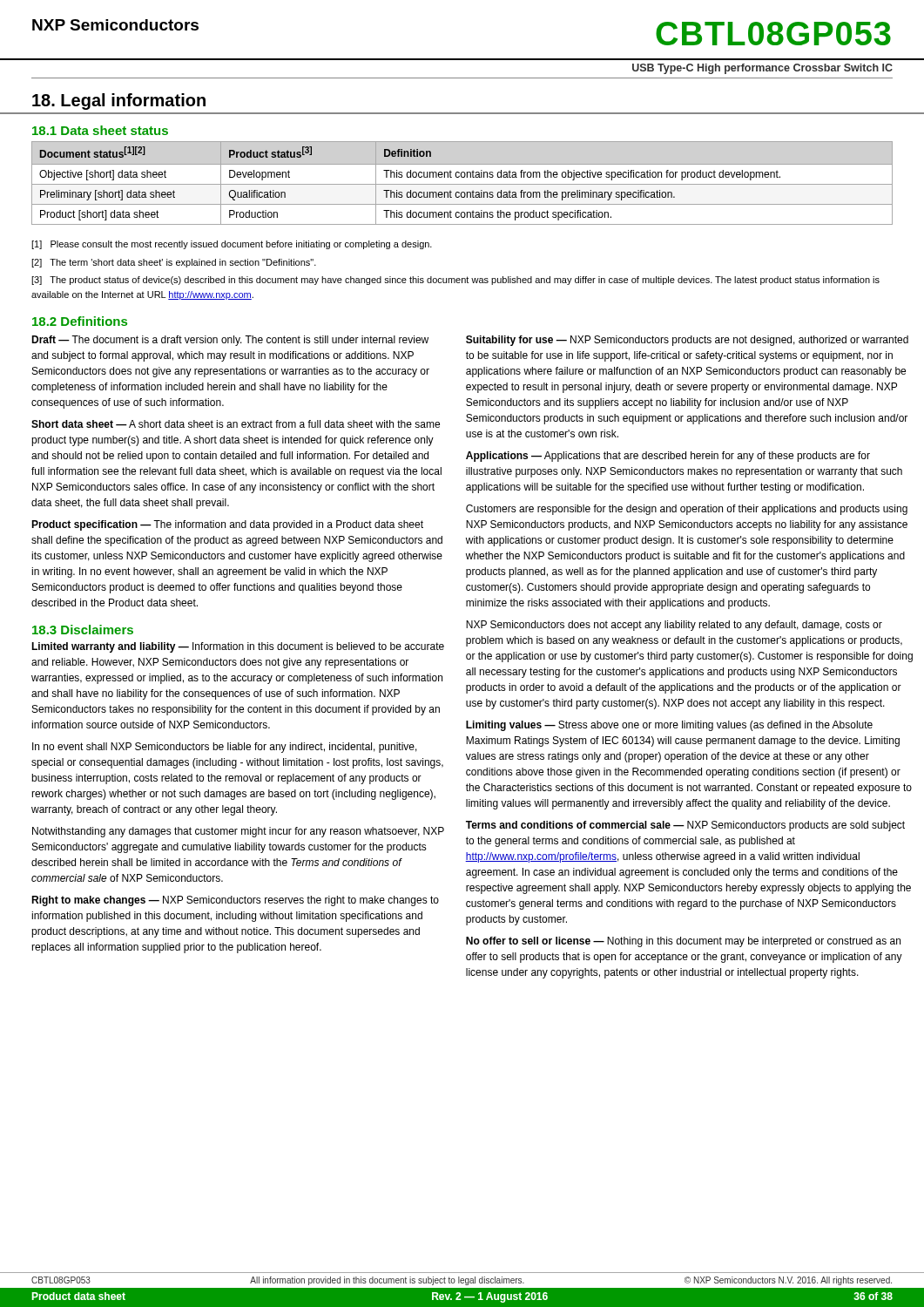
Task: Find the text block with the text "NXP Semiconductors does not accept any liability related"
Action: coord(689,664)
